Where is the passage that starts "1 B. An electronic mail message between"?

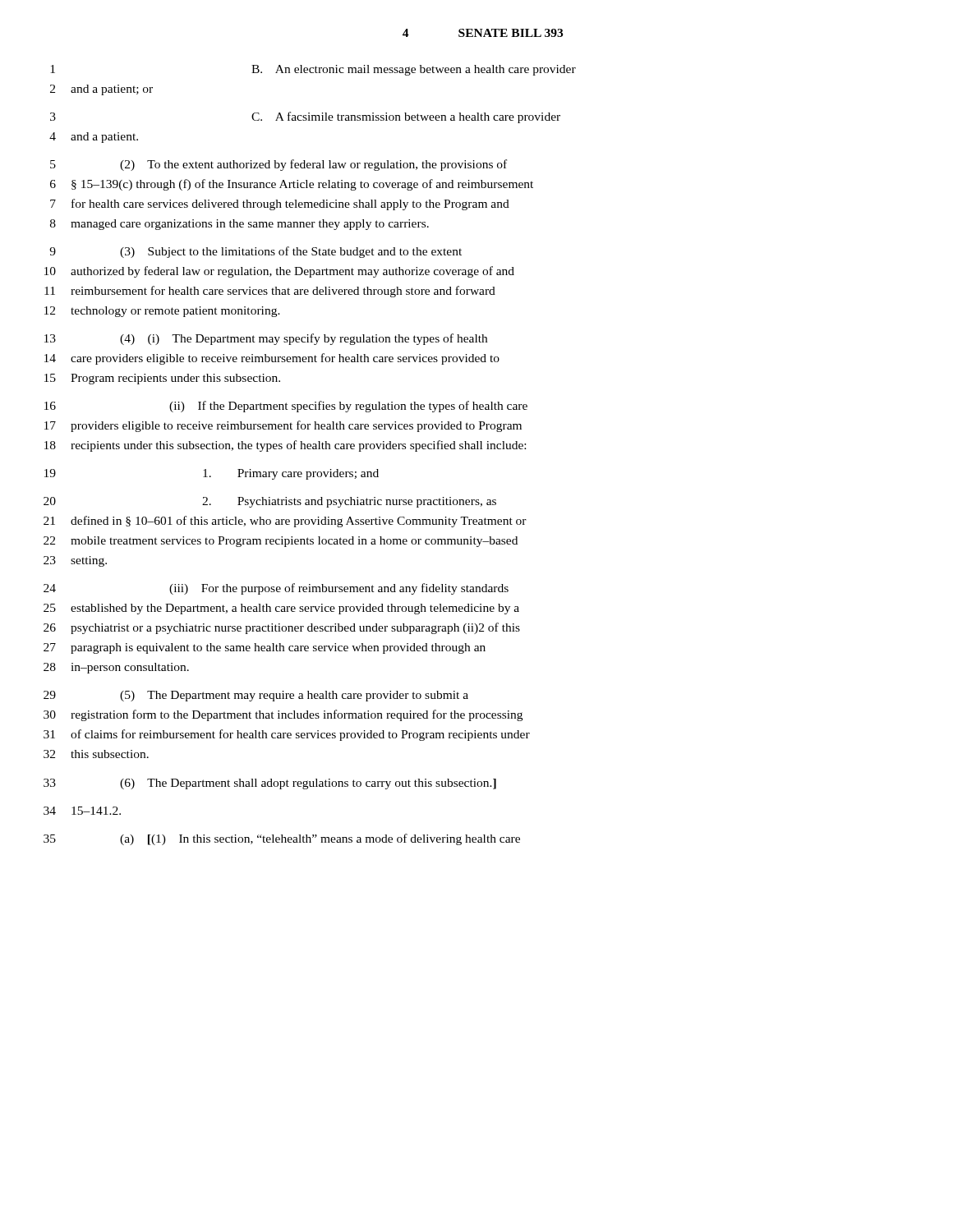pyautogui.click(x=476, y=79)
